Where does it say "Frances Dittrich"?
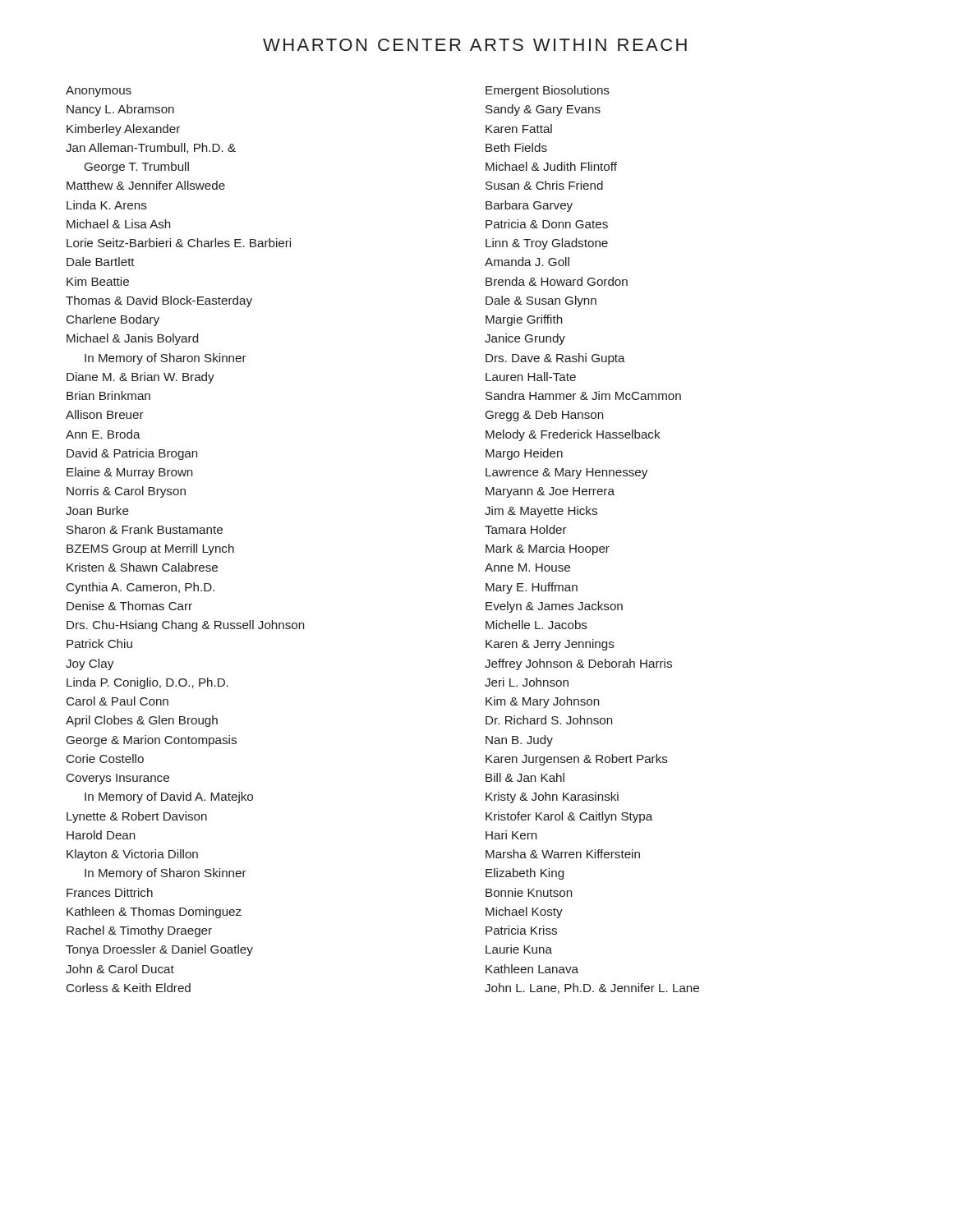This screenshot has height=1232, width=953. click(x=109, y=892)
